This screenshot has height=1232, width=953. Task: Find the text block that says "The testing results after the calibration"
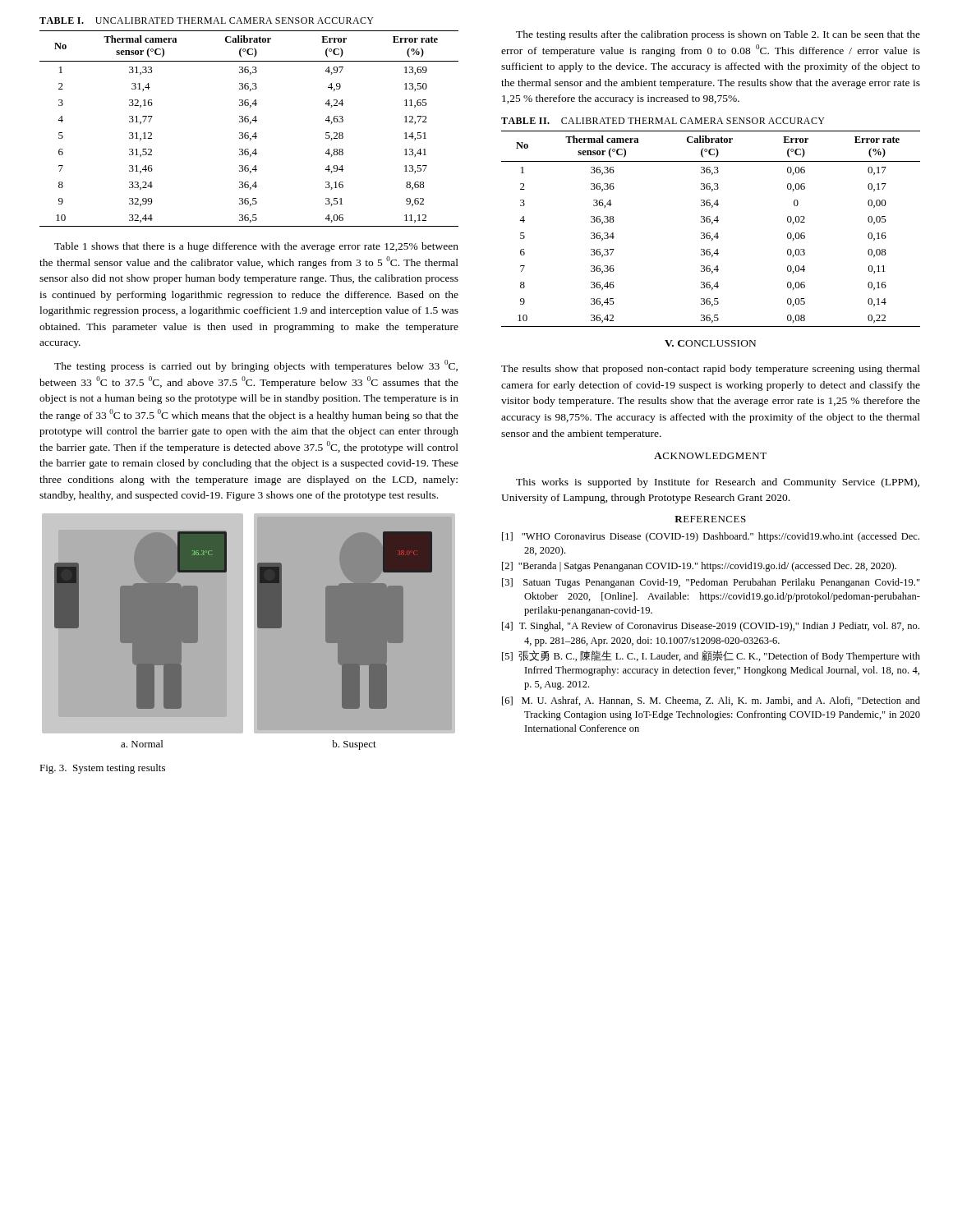pos(711,66)
